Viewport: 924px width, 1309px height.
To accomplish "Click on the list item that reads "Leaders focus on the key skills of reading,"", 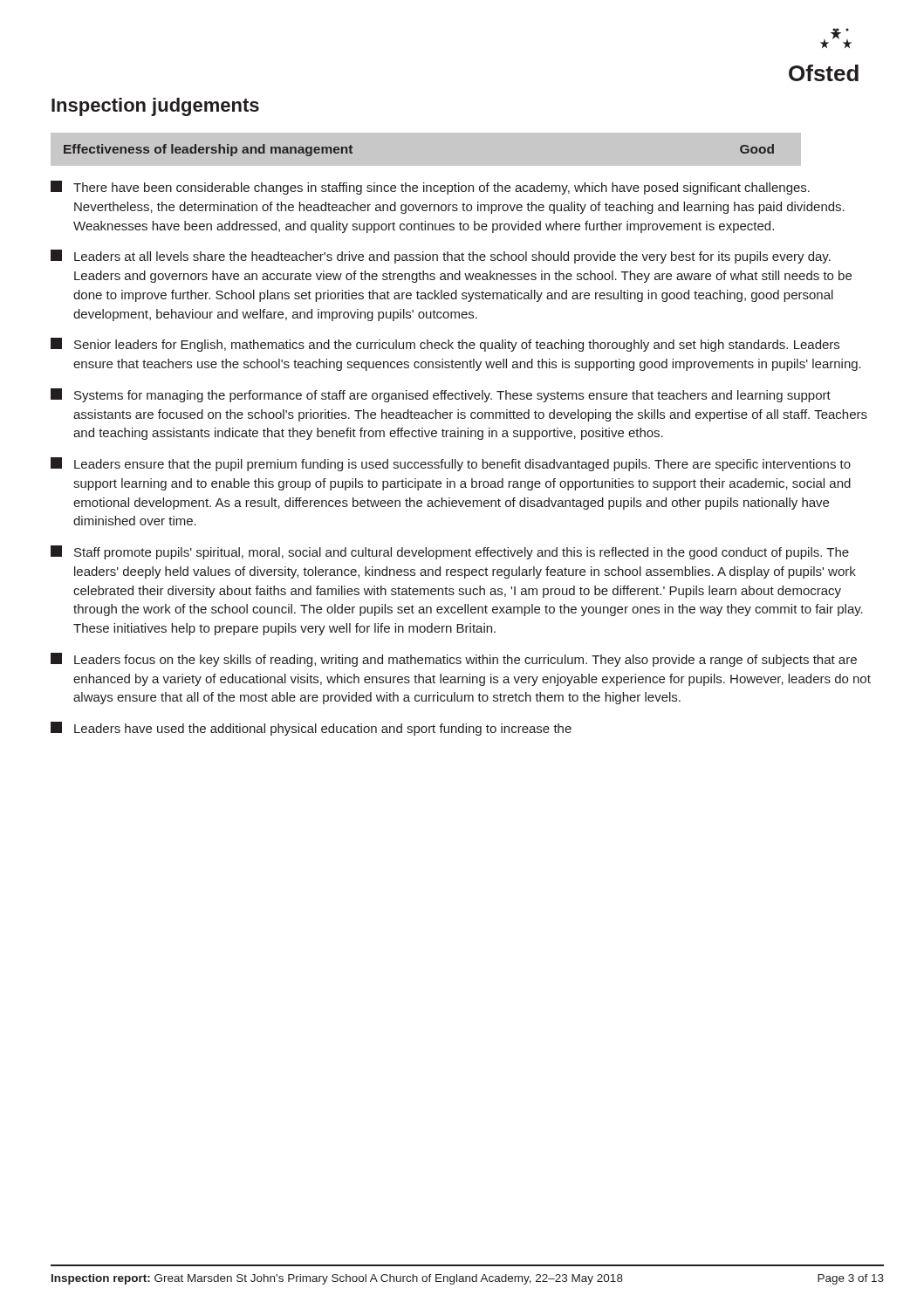I will pyautogui.click(x=463, y=678).
